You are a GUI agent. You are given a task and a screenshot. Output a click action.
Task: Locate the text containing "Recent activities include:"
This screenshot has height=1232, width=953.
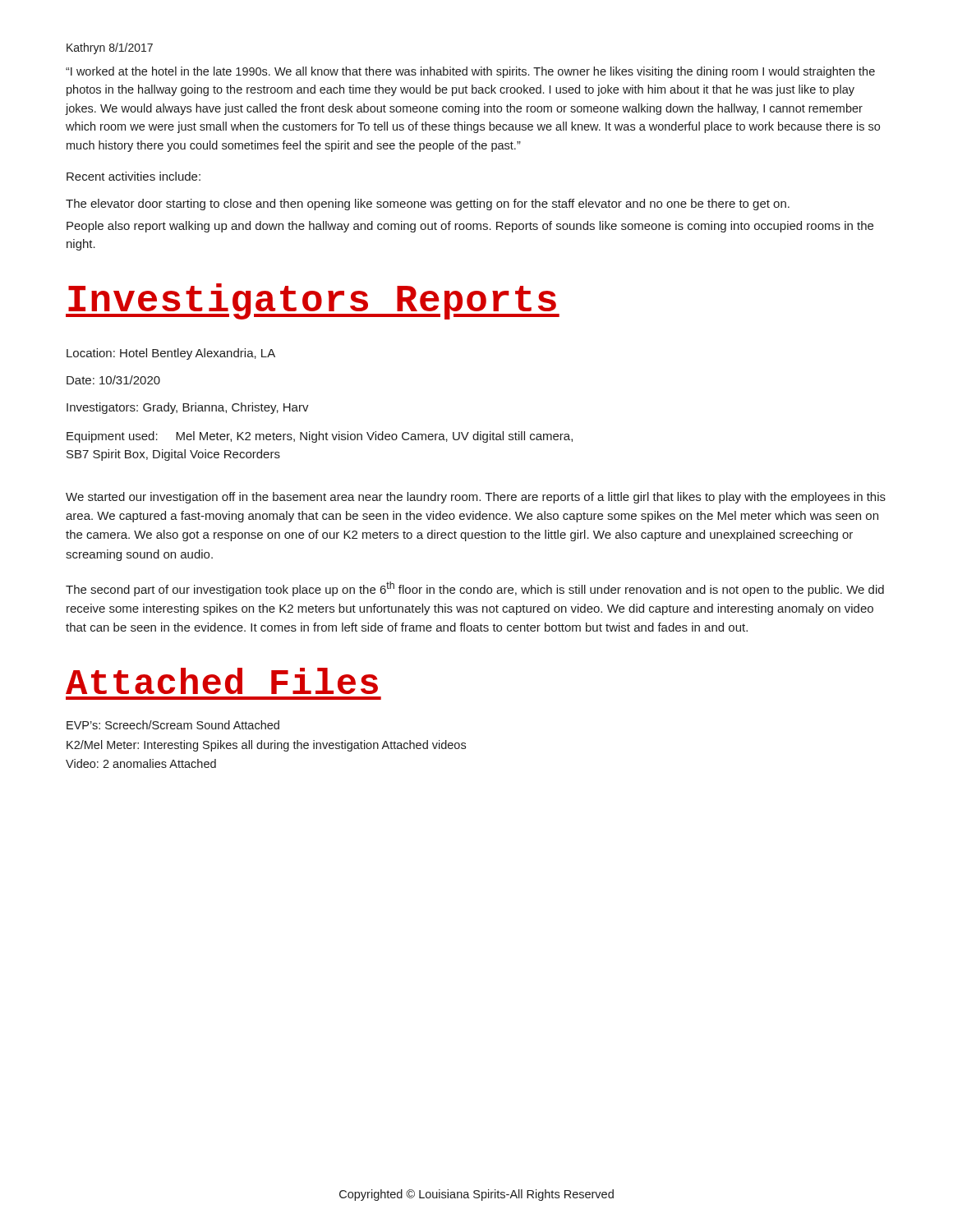coord(134,176)
